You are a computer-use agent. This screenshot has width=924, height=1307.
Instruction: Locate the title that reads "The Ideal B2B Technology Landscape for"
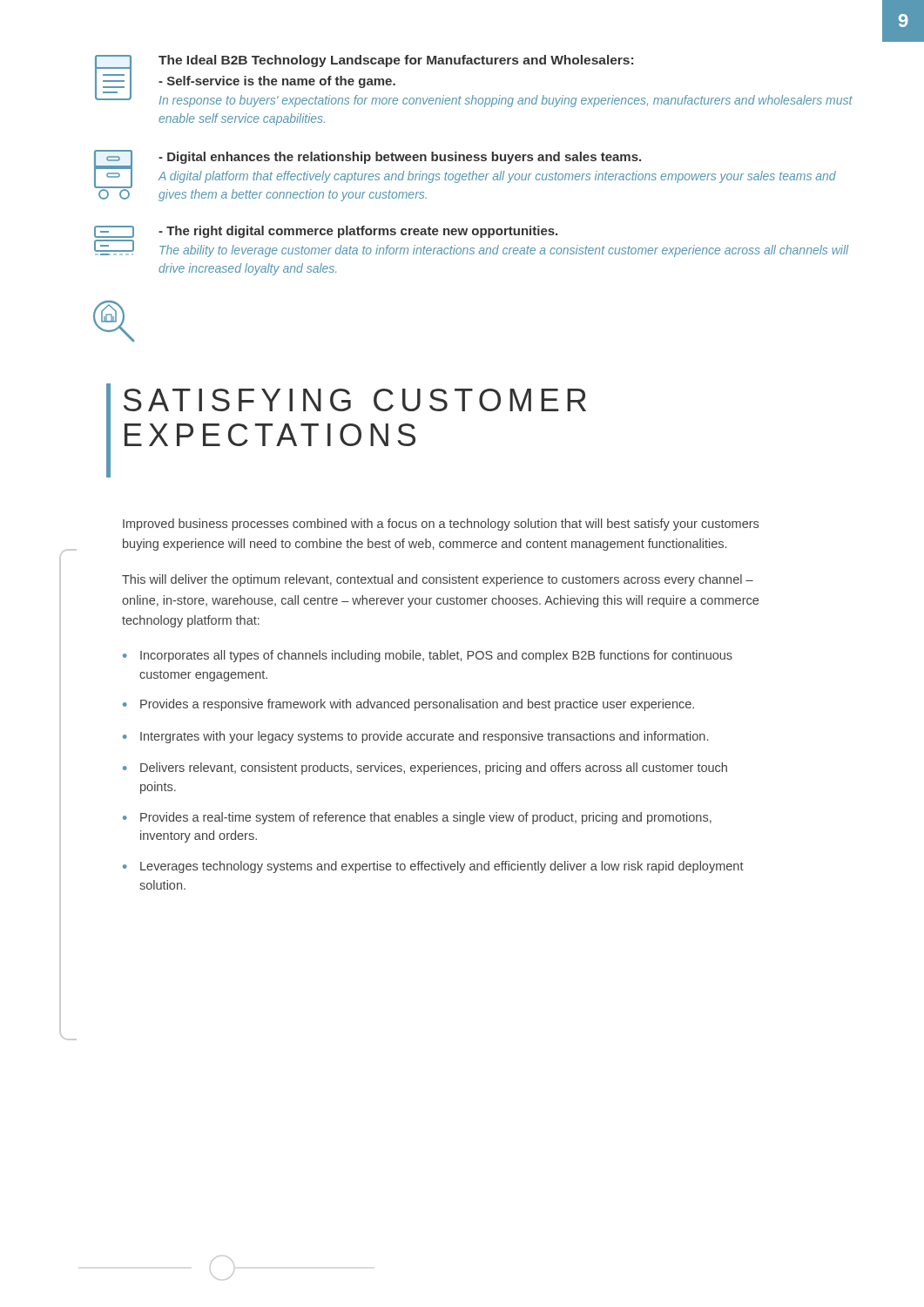pyautogui.click(x=396, y=60)
